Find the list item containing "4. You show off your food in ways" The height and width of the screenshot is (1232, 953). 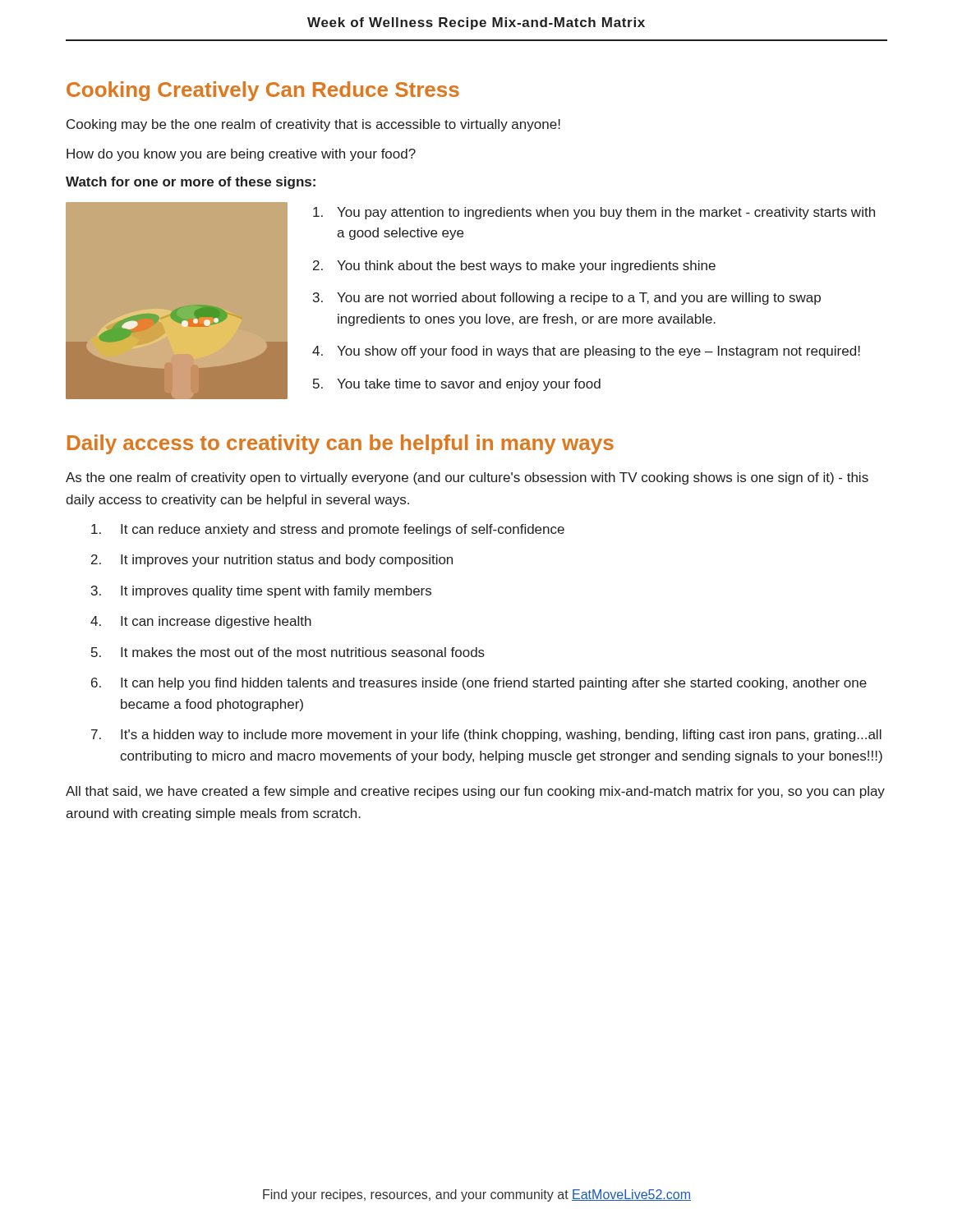(600, 351)
